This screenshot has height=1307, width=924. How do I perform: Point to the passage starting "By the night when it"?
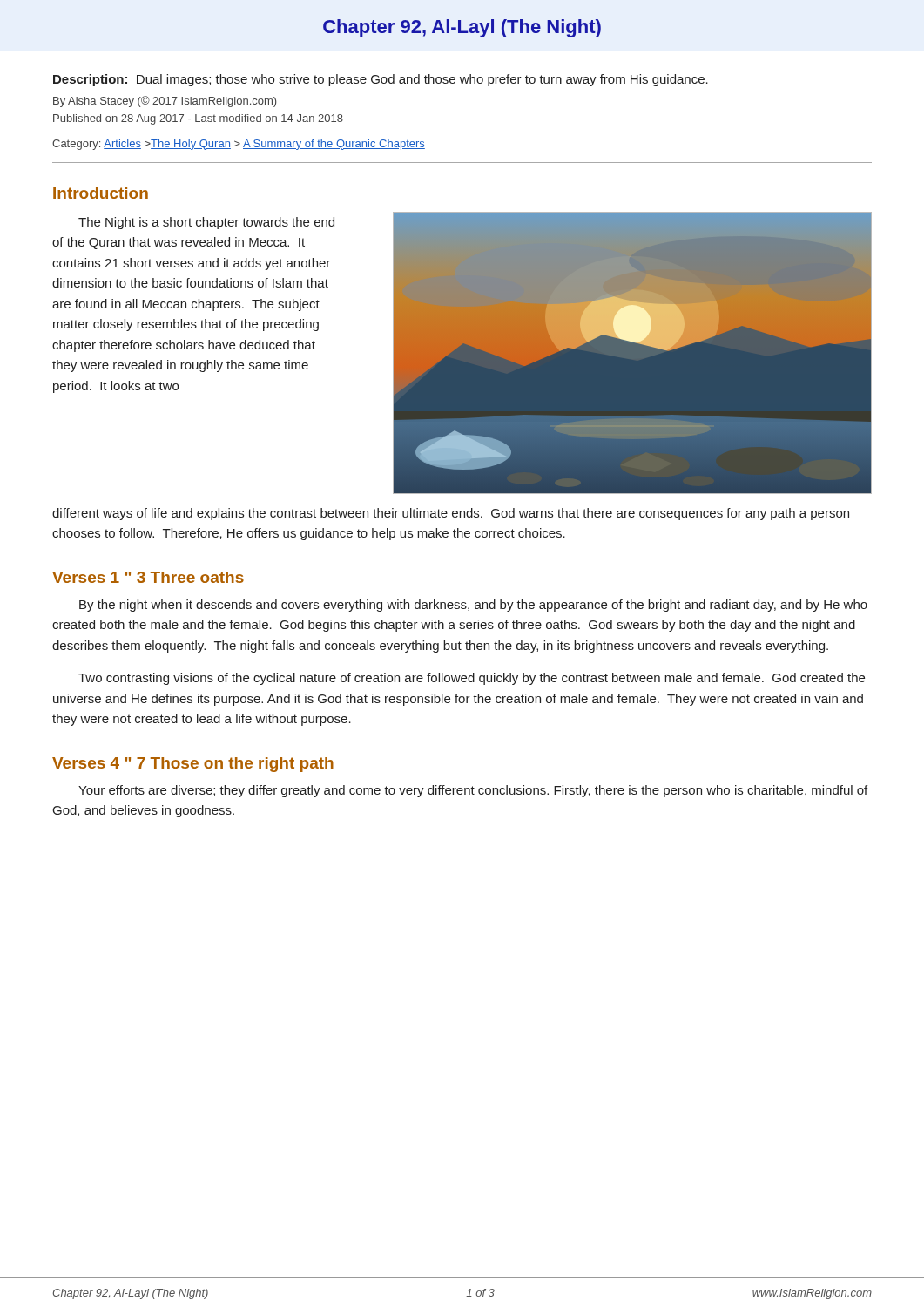(x=460, y=624)
